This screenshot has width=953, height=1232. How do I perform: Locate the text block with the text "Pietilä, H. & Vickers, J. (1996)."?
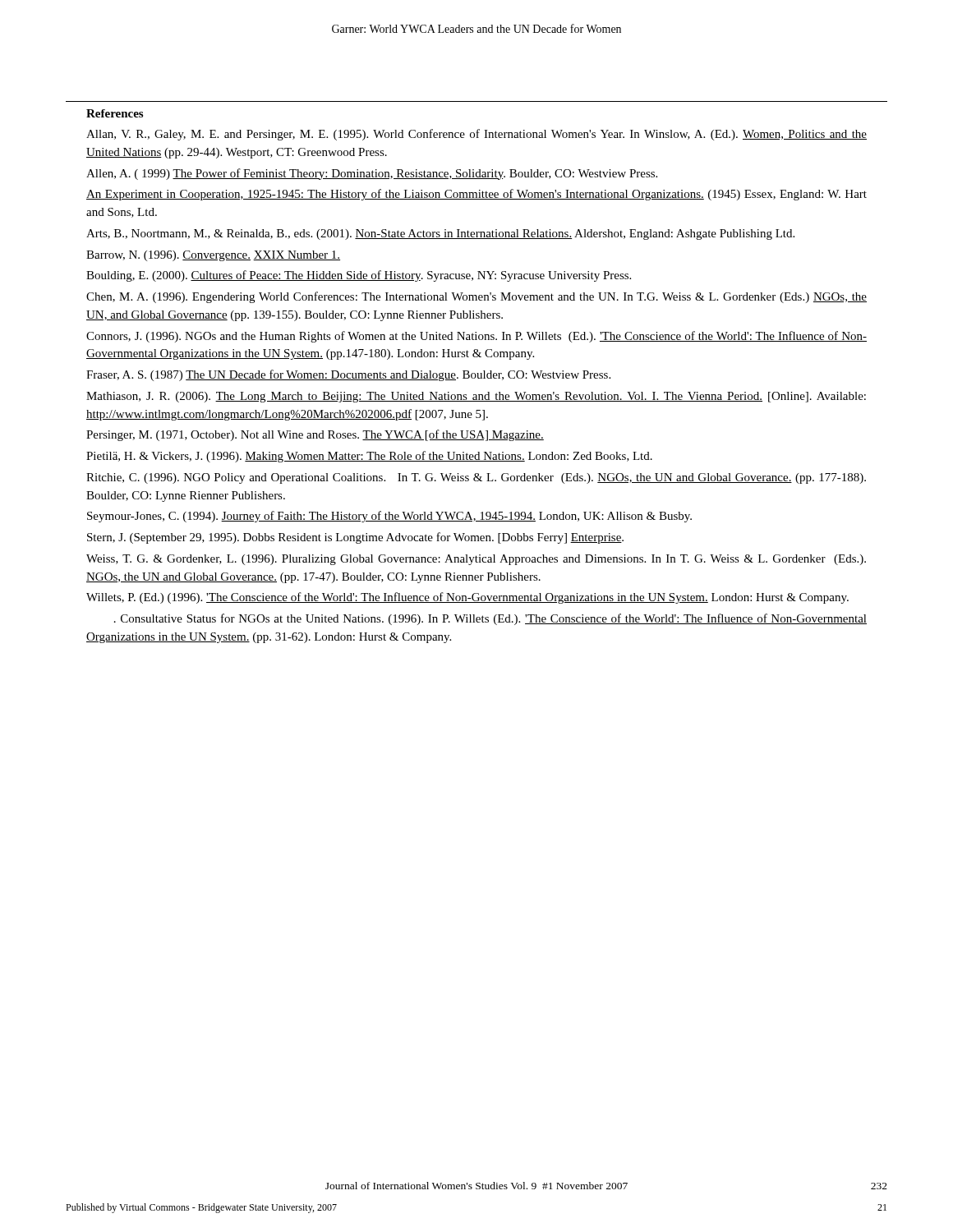coord(369,456)
